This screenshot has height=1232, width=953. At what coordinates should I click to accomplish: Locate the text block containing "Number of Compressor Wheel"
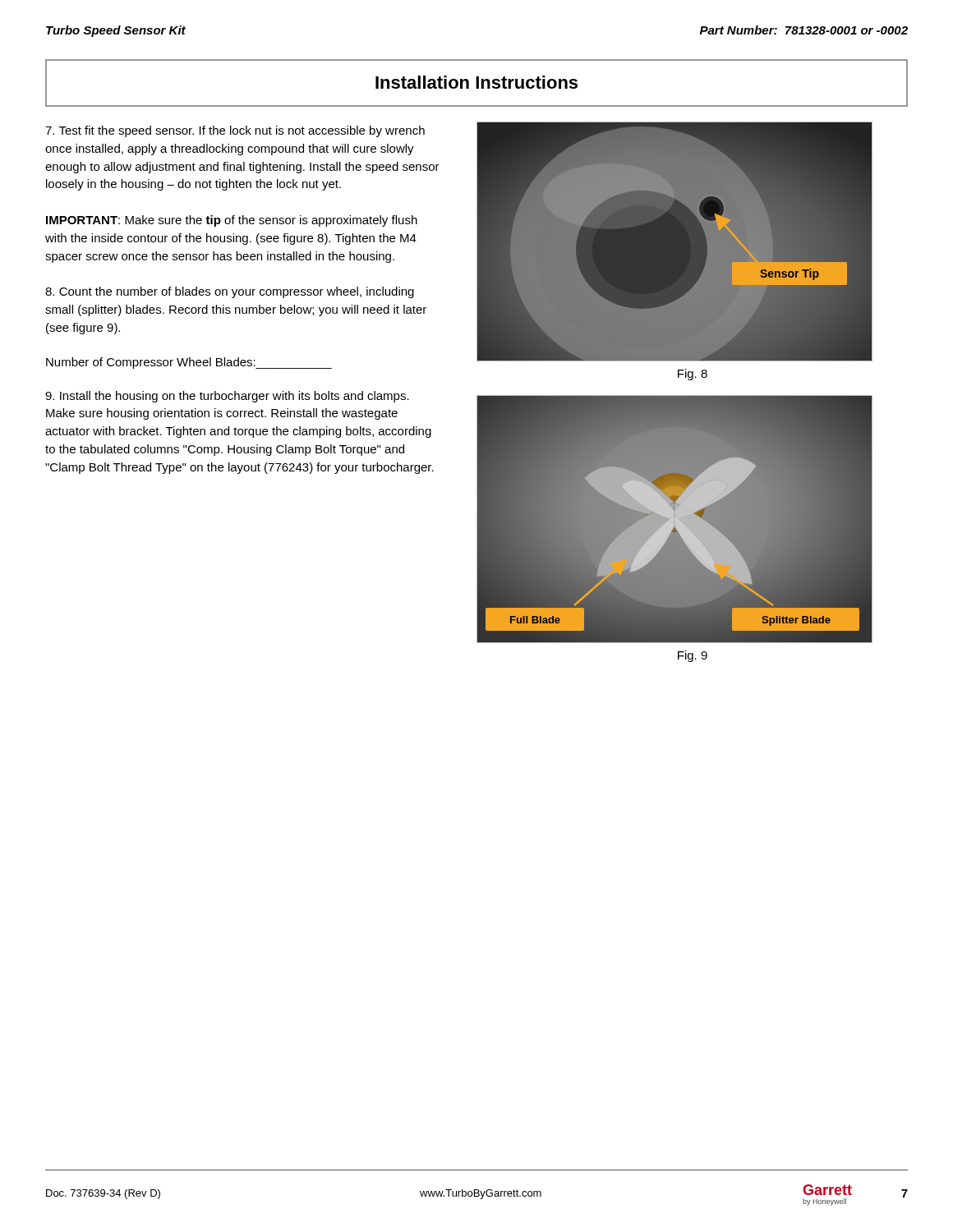tap(188, 361)
